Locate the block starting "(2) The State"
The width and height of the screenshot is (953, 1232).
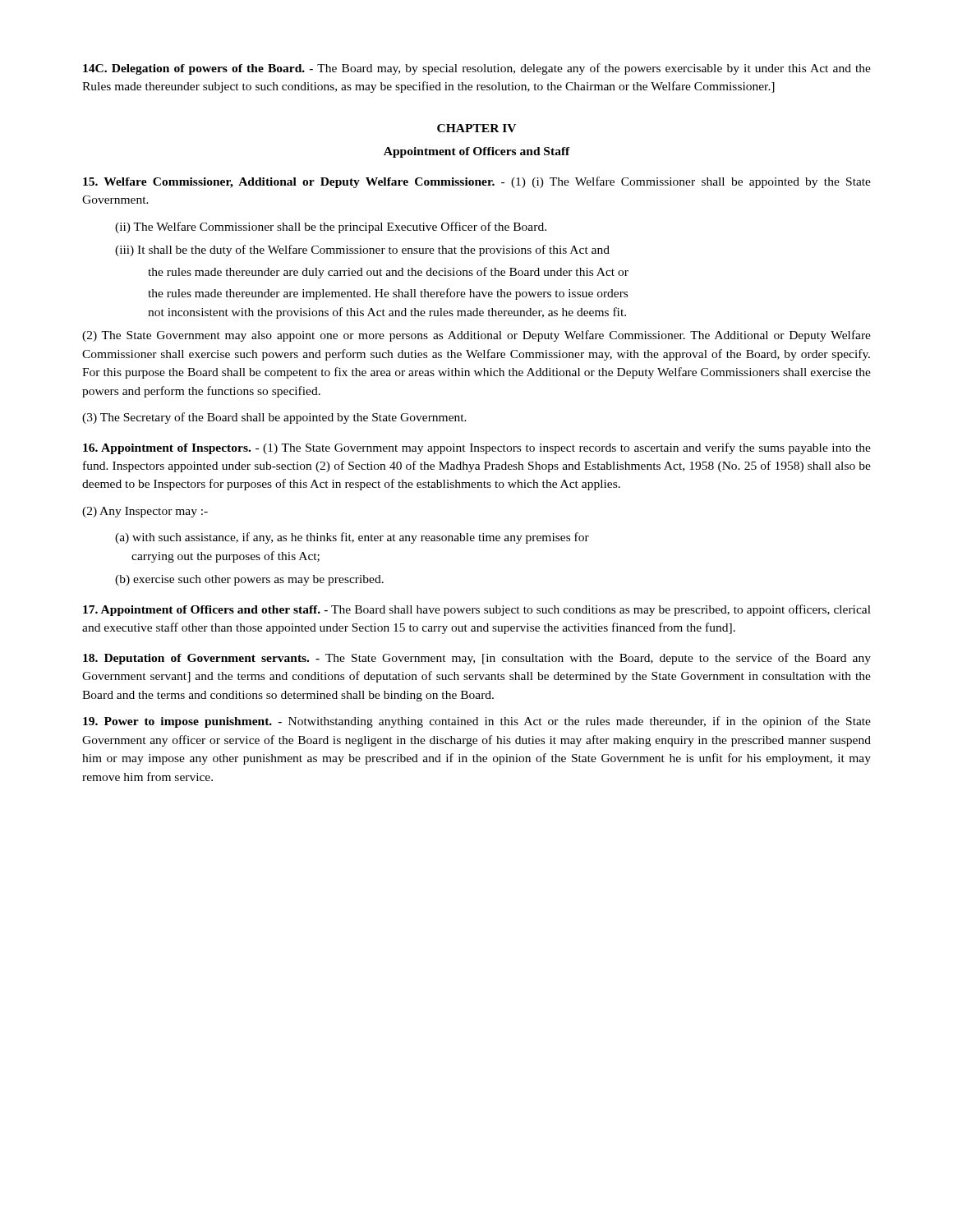pyautogui.click(x=476, y=363)
